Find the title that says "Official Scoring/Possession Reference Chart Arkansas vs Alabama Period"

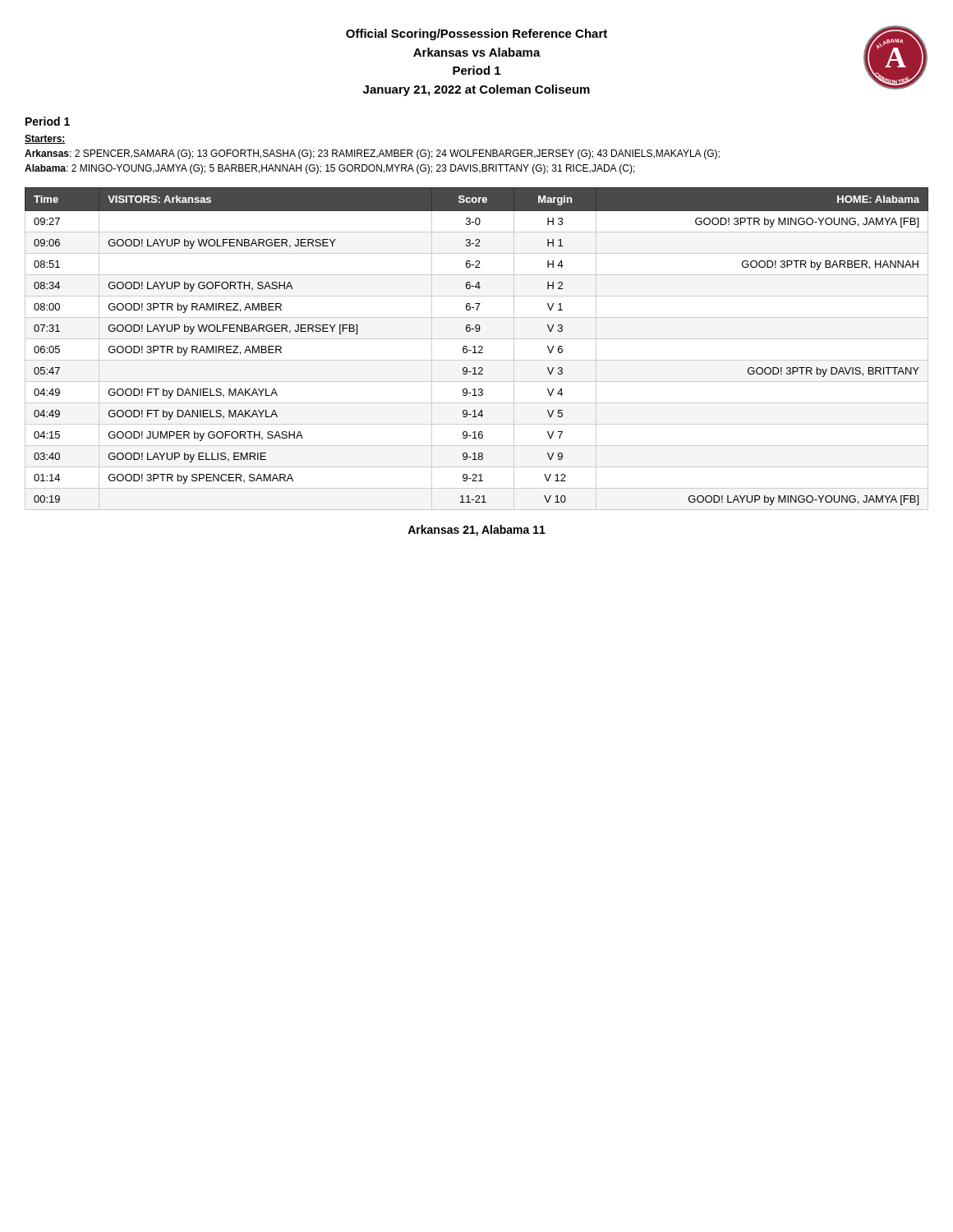(476, 62)
